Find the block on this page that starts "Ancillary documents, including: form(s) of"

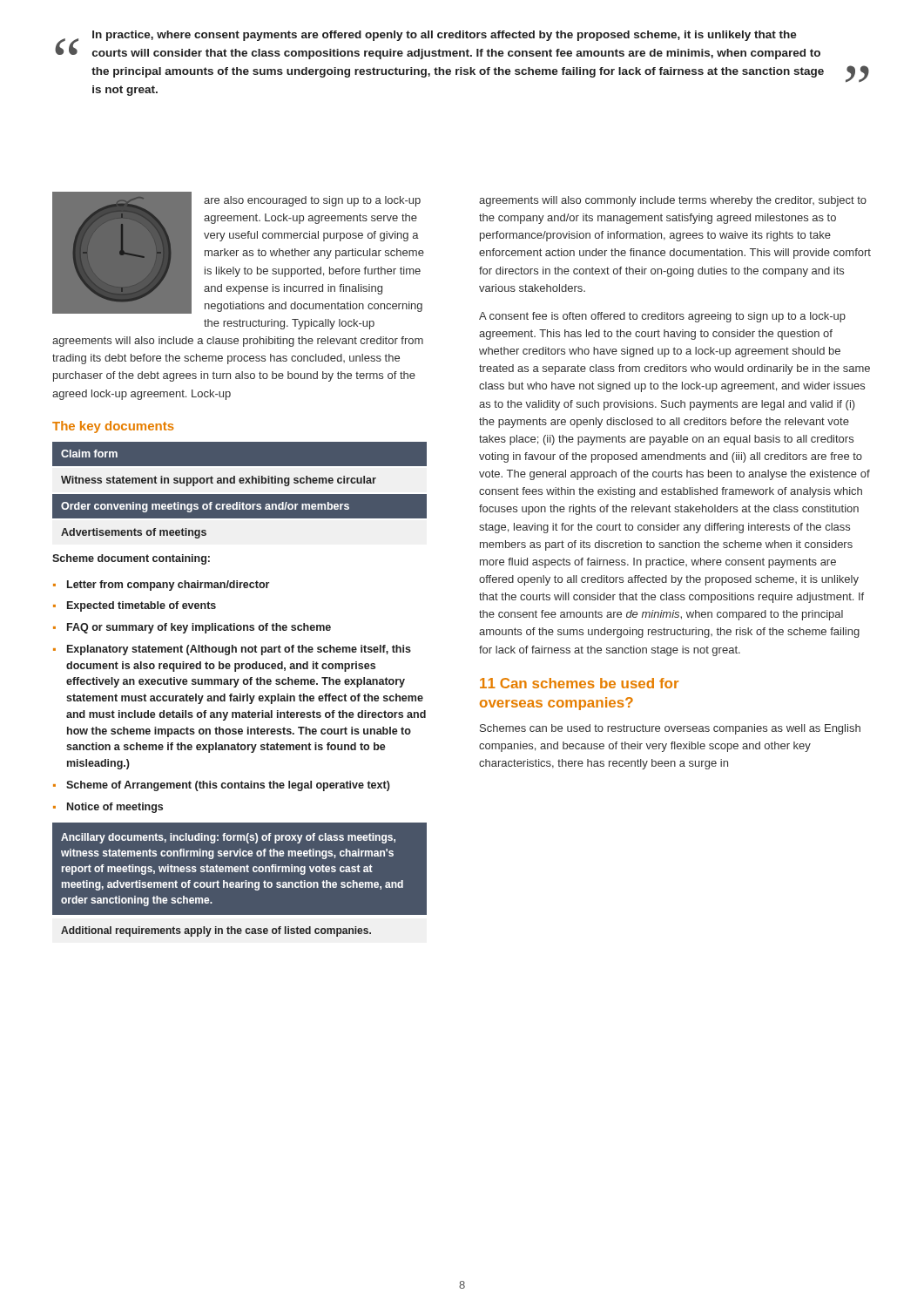pos(232,869)
